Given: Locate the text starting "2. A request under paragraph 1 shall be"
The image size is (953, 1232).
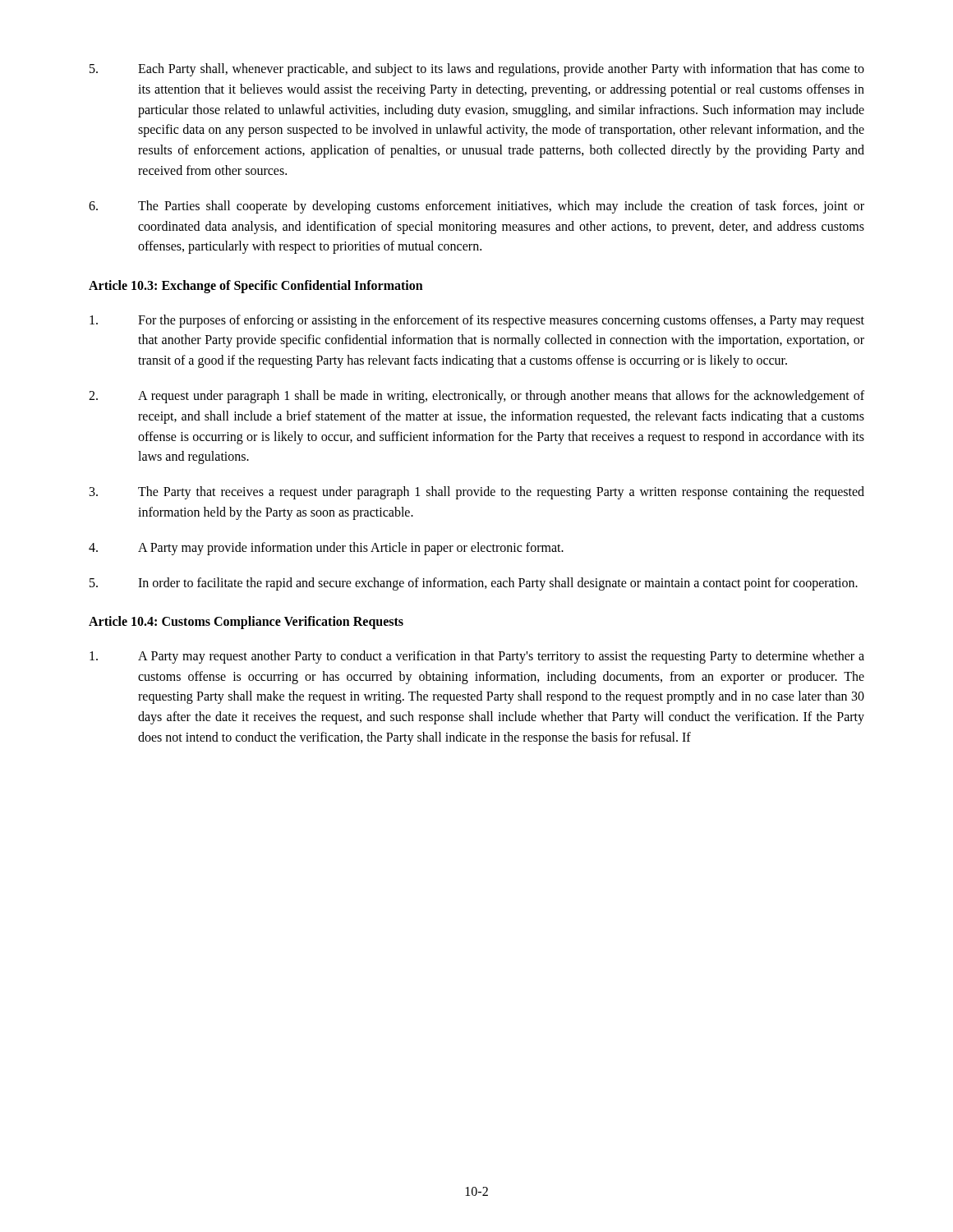Looking at the screenshot, I should pyautogui.click(x=476, y=427).
